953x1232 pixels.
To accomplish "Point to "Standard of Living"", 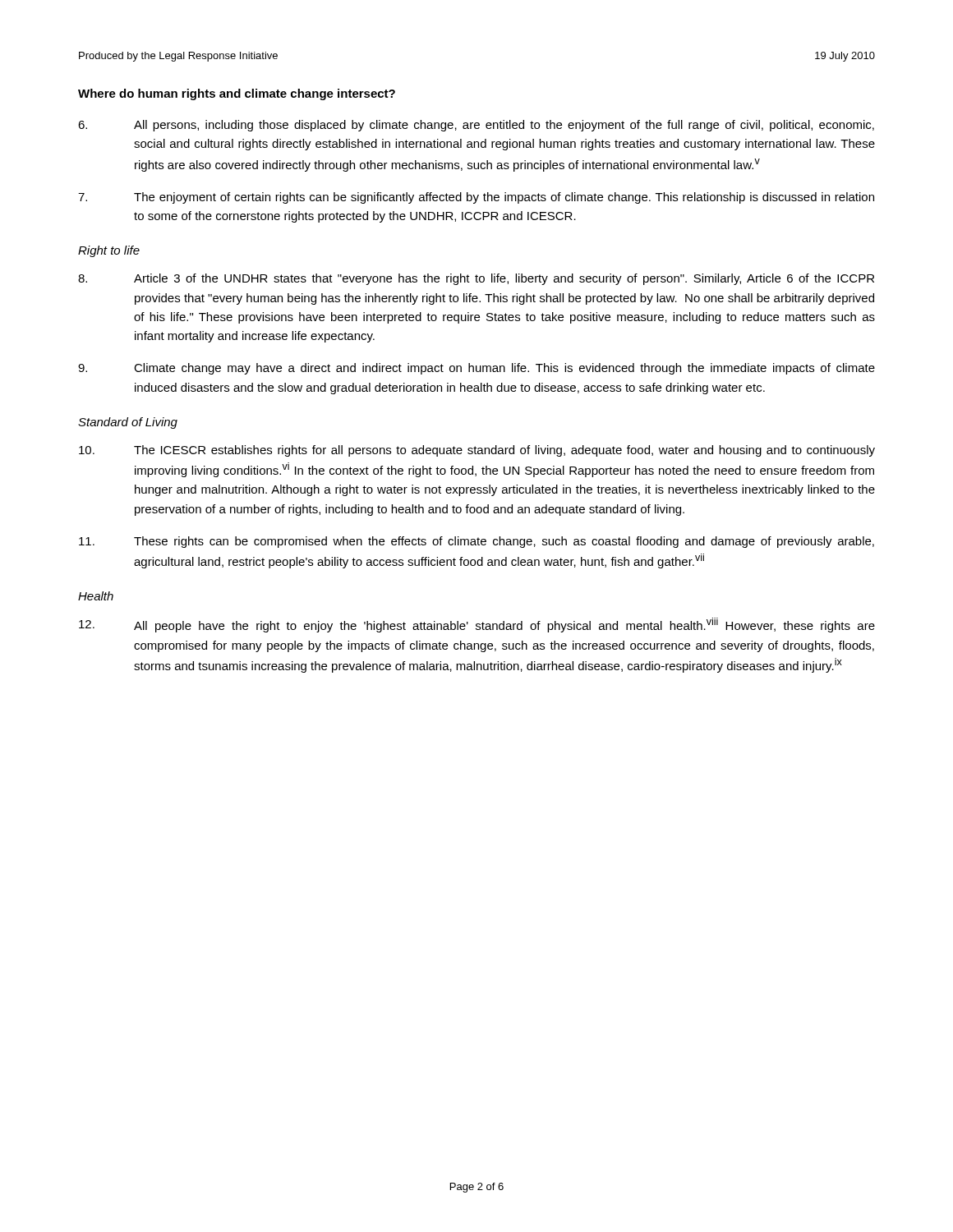I will pos(128,422).
